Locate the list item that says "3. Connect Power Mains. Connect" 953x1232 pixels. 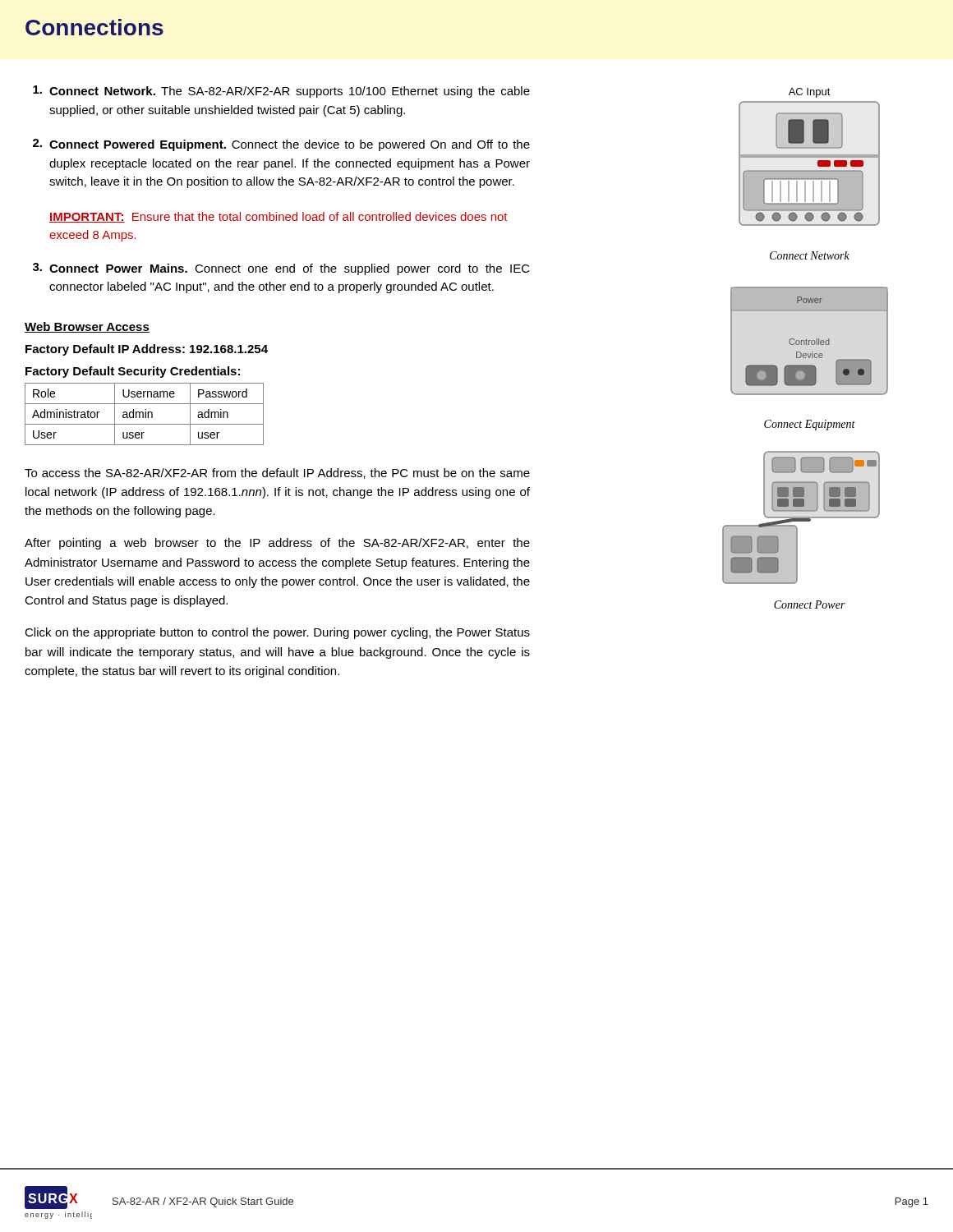[x=277, y=278]
